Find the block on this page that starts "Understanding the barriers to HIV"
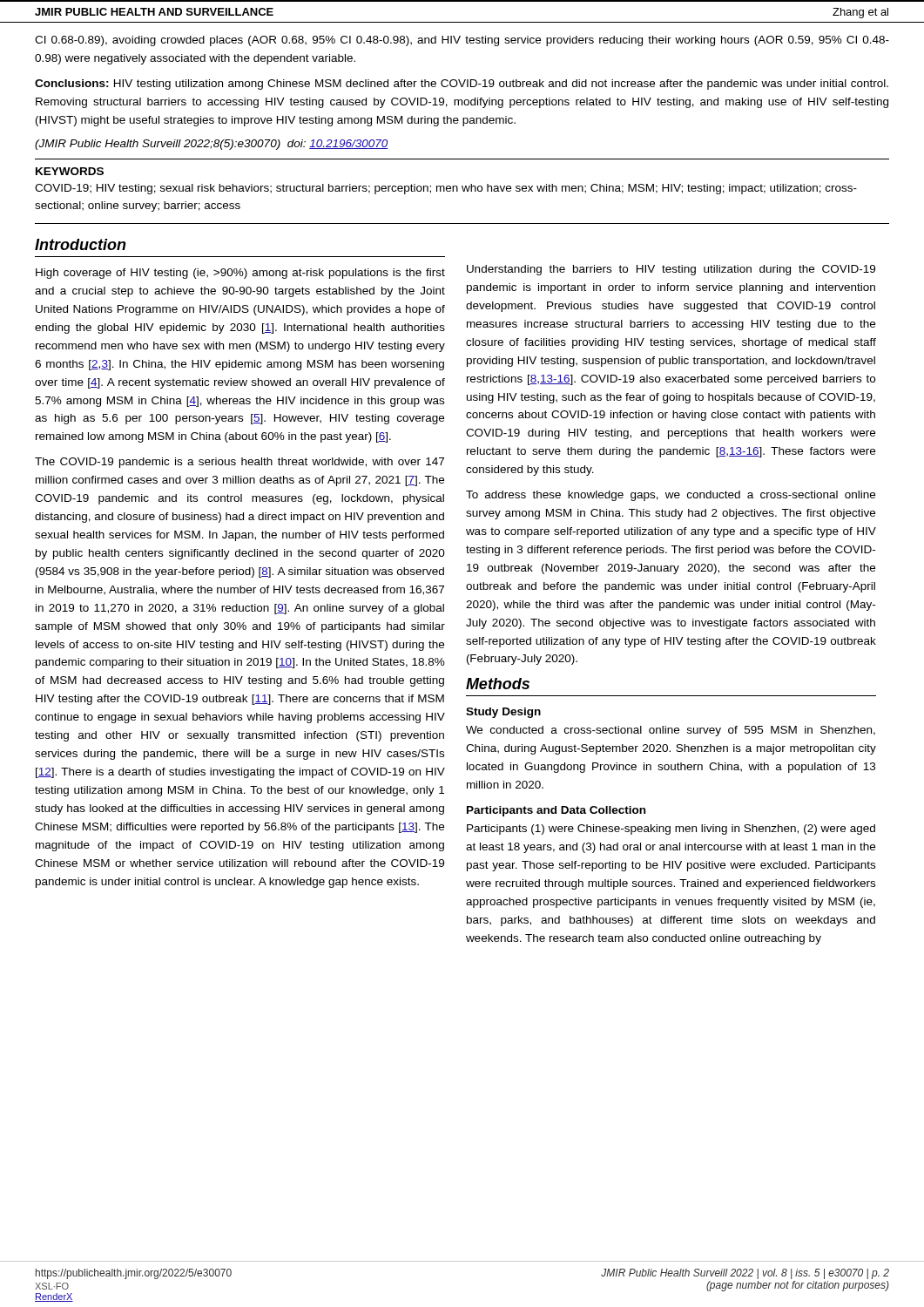The width and height of the screenshot is (924, 1307). (671, 369)
